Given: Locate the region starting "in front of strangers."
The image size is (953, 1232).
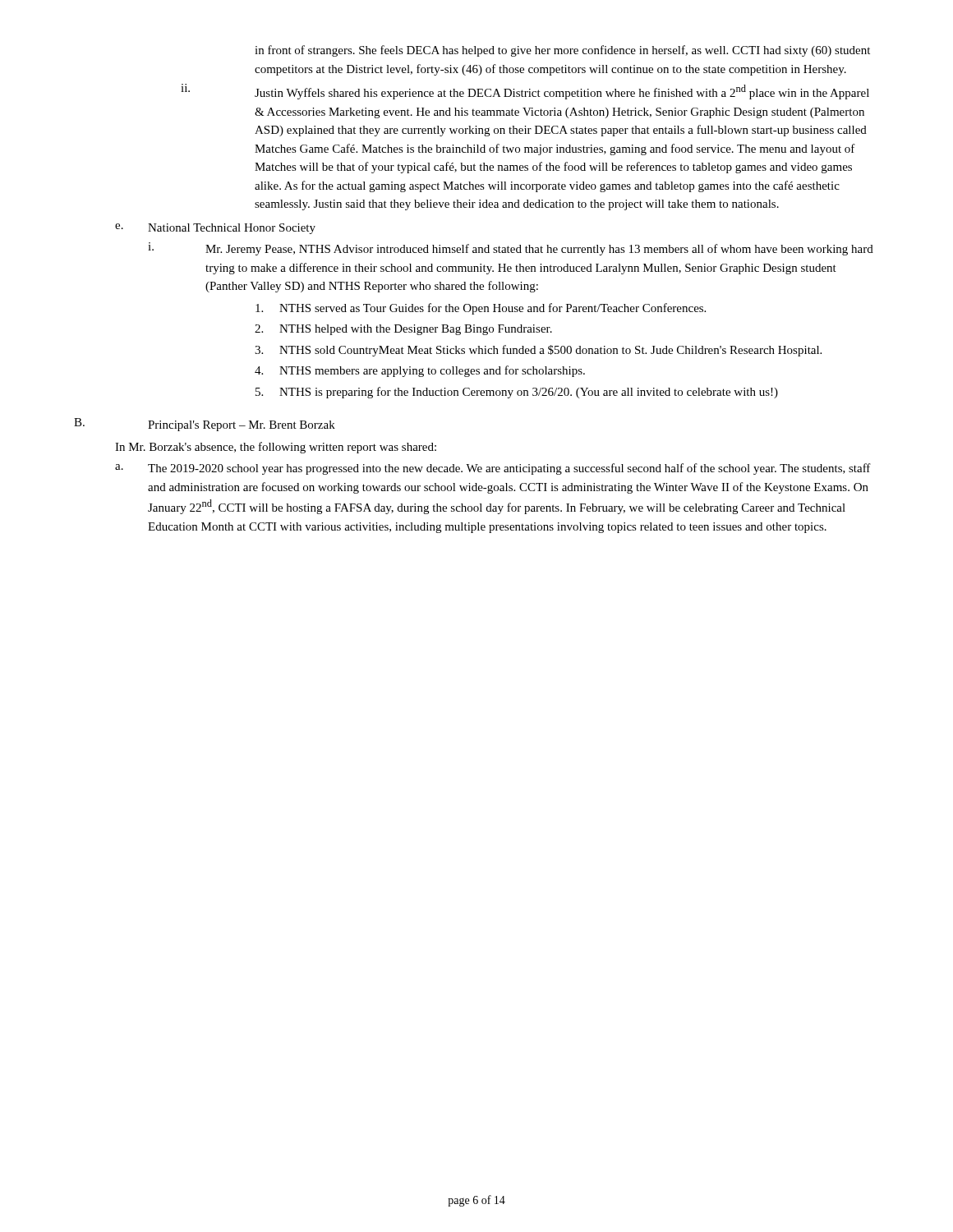Looking at the screenshot, I should (567, 60).
